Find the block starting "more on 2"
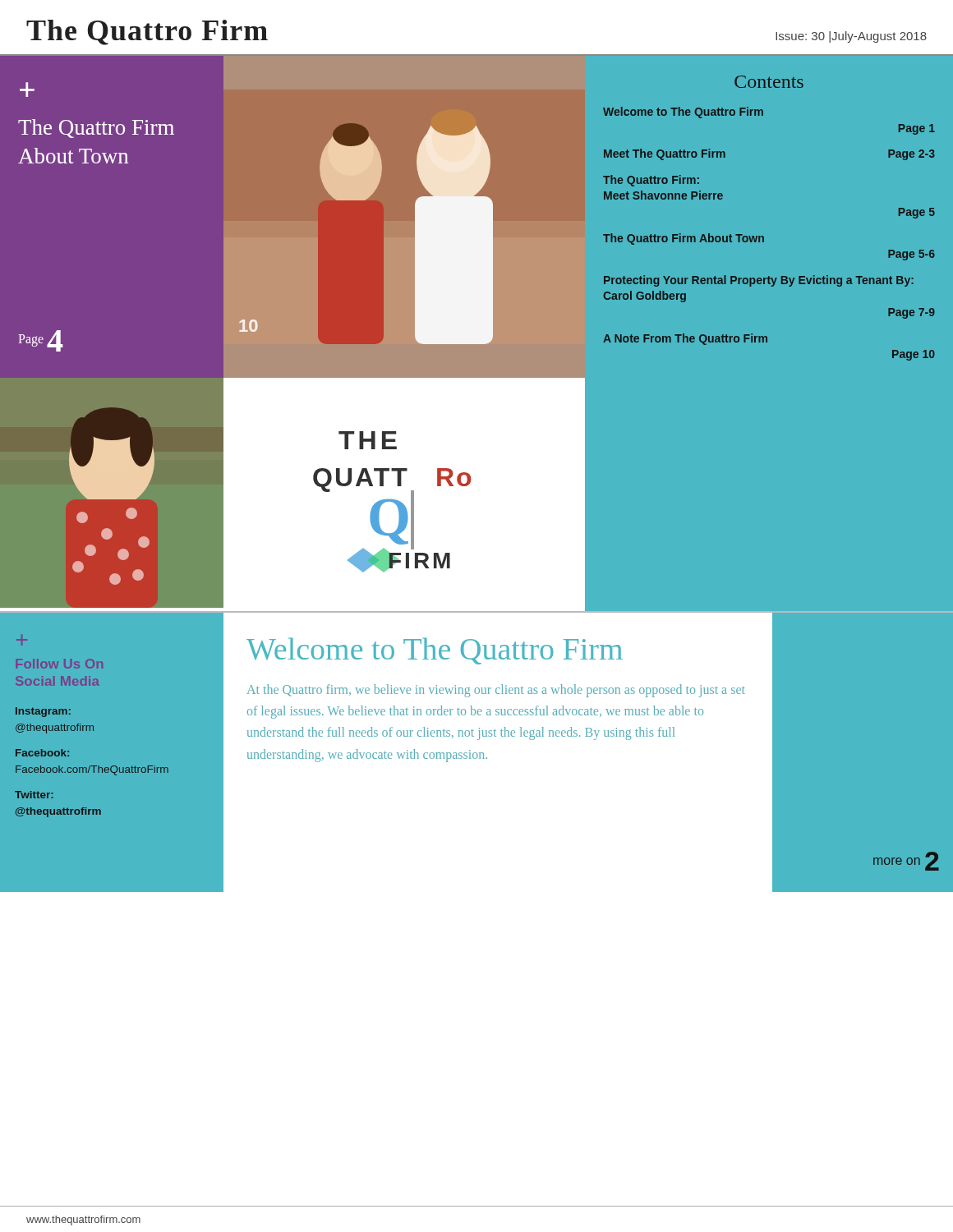 tap(906, 860)
